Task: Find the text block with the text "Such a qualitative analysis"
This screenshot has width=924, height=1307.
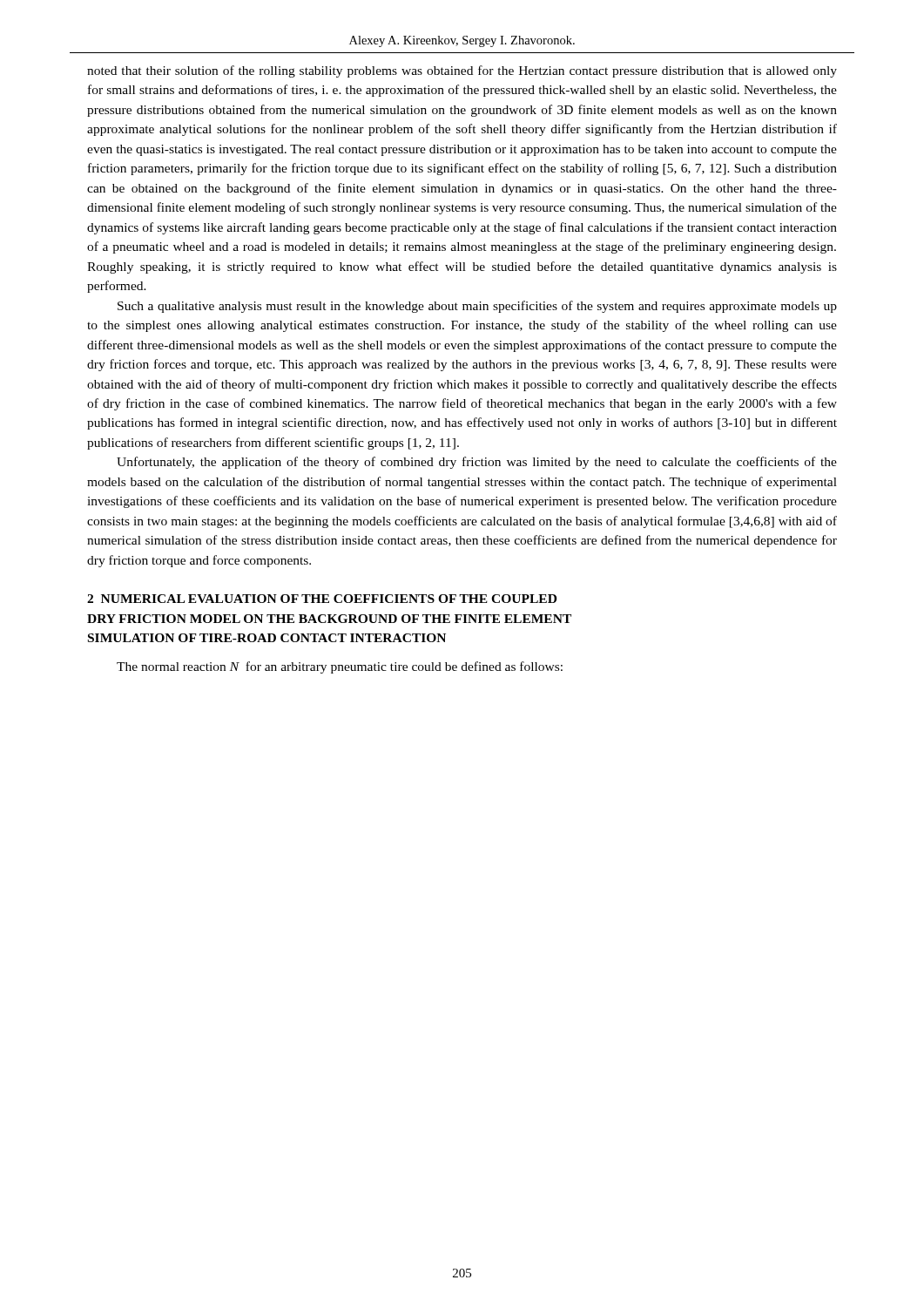Action: (462, 374)
